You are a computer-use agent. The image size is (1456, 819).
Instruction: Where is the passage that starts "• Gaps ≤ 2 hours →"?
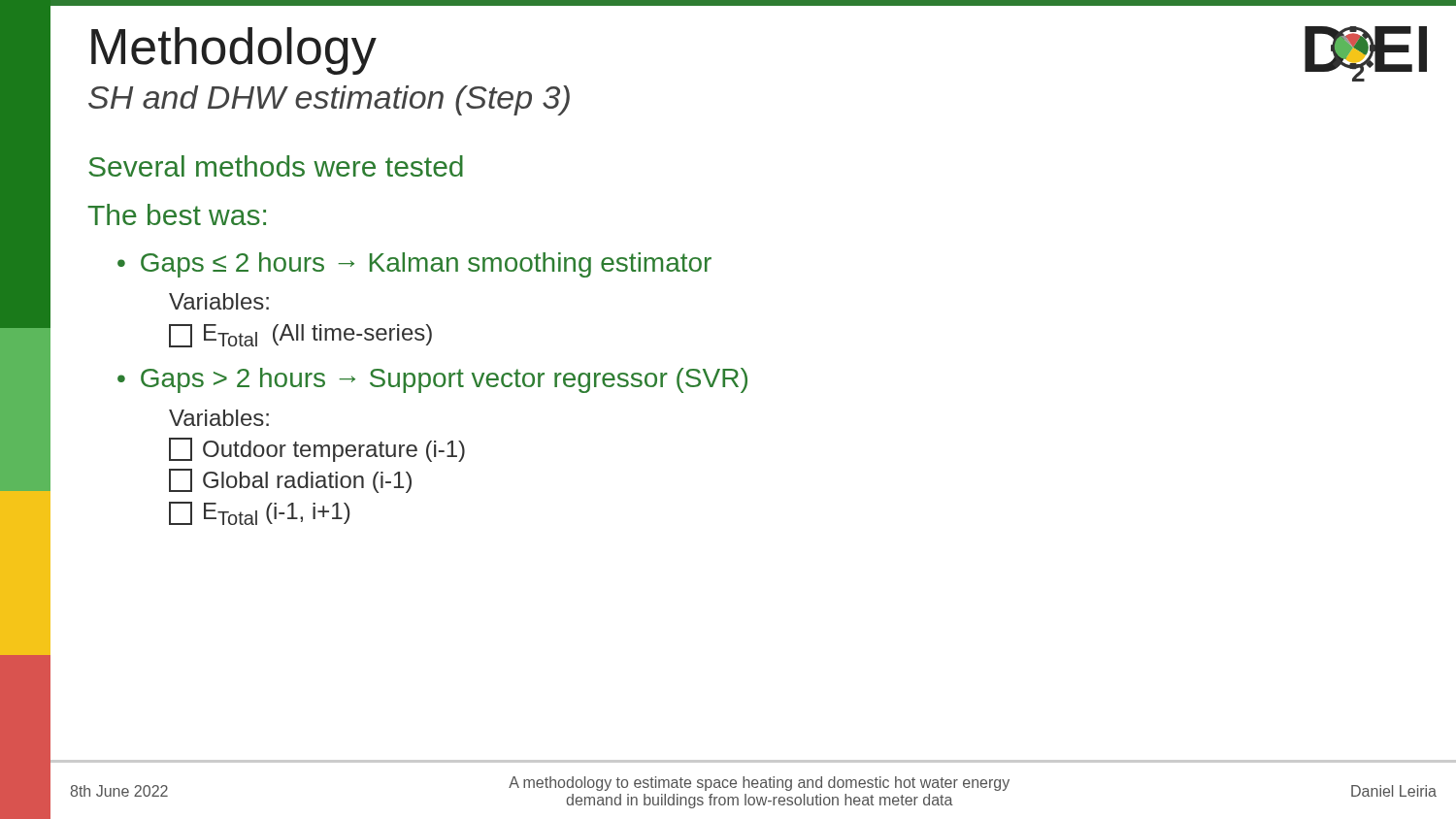414,265
